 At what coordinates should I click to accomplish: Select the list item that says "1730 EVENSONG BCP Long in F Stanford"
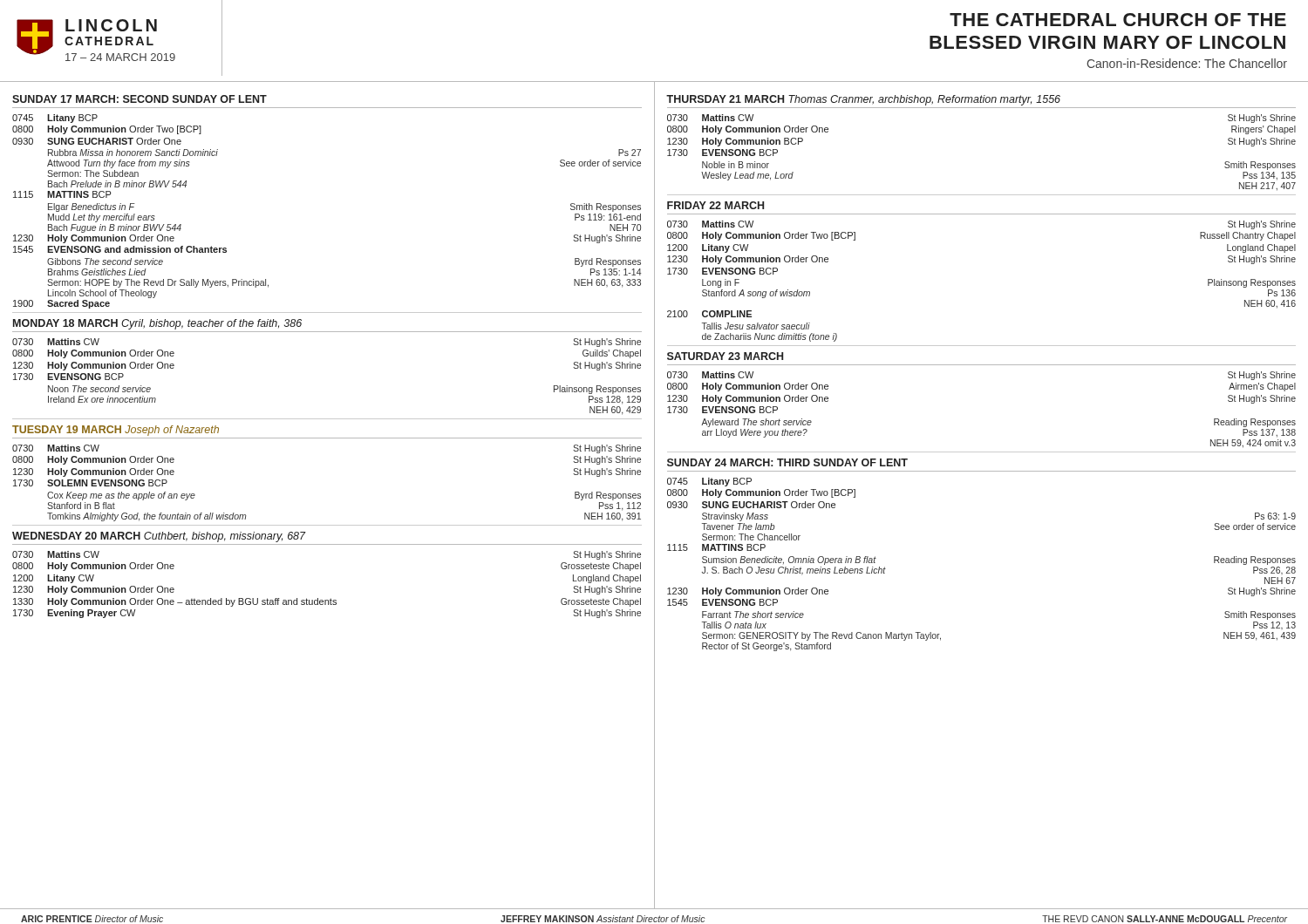[722, 271]
